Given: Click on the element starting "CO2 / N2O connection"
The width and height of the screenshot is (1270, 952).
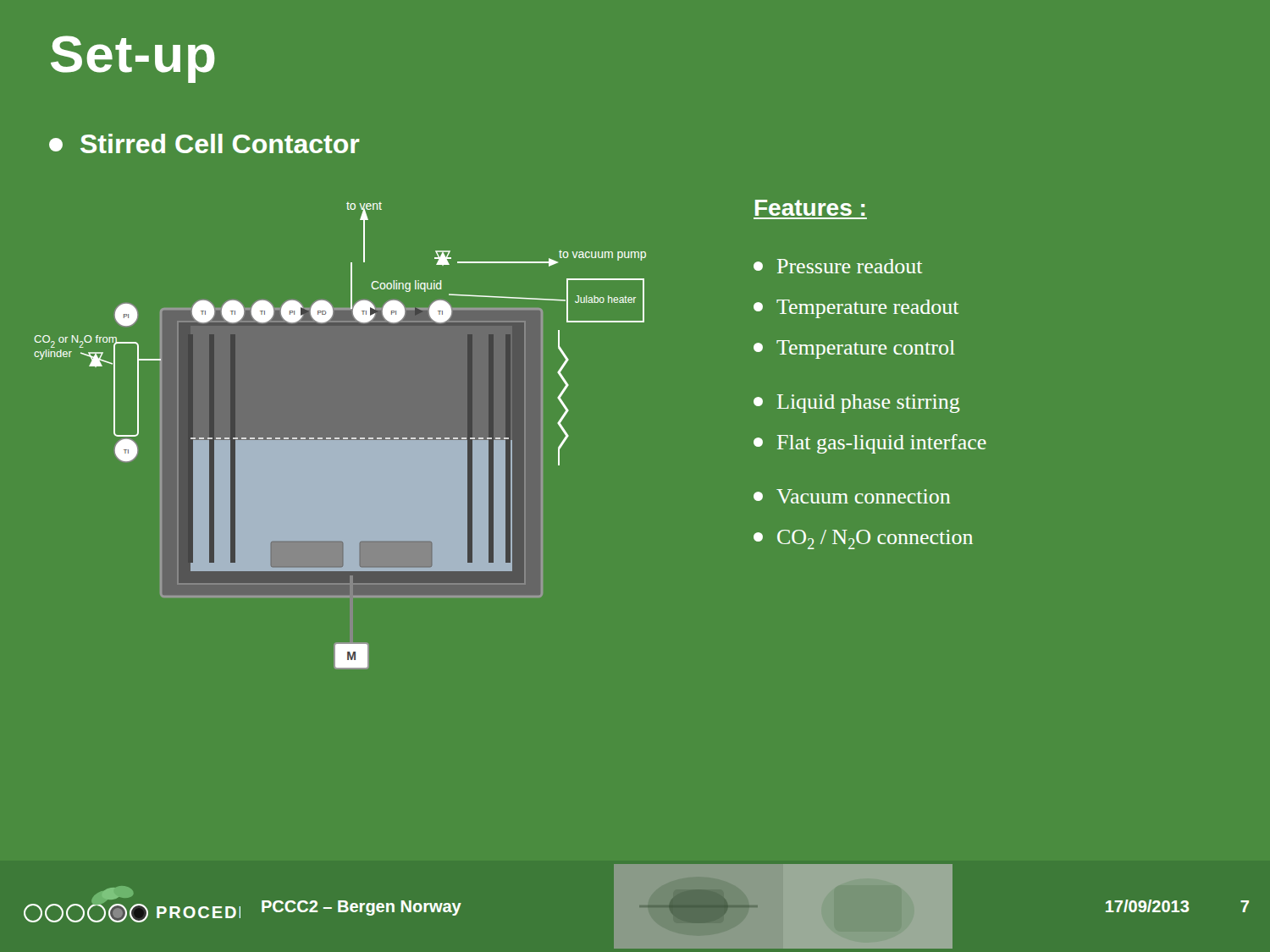Looking at the screenshot, I should pyautogui.click(x=863, y=539).
